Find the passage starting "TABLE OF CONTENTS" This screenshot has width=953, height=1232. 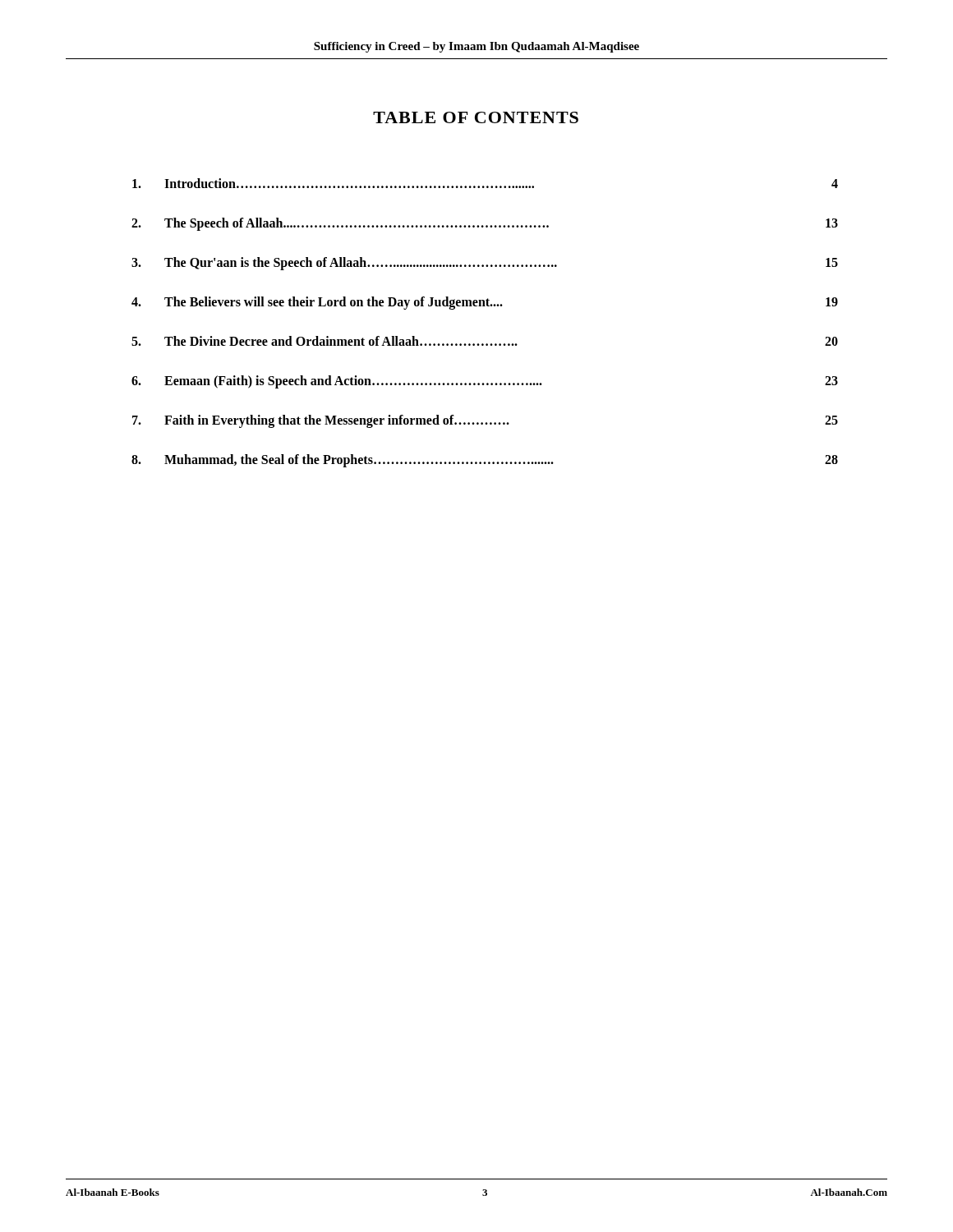476,117
